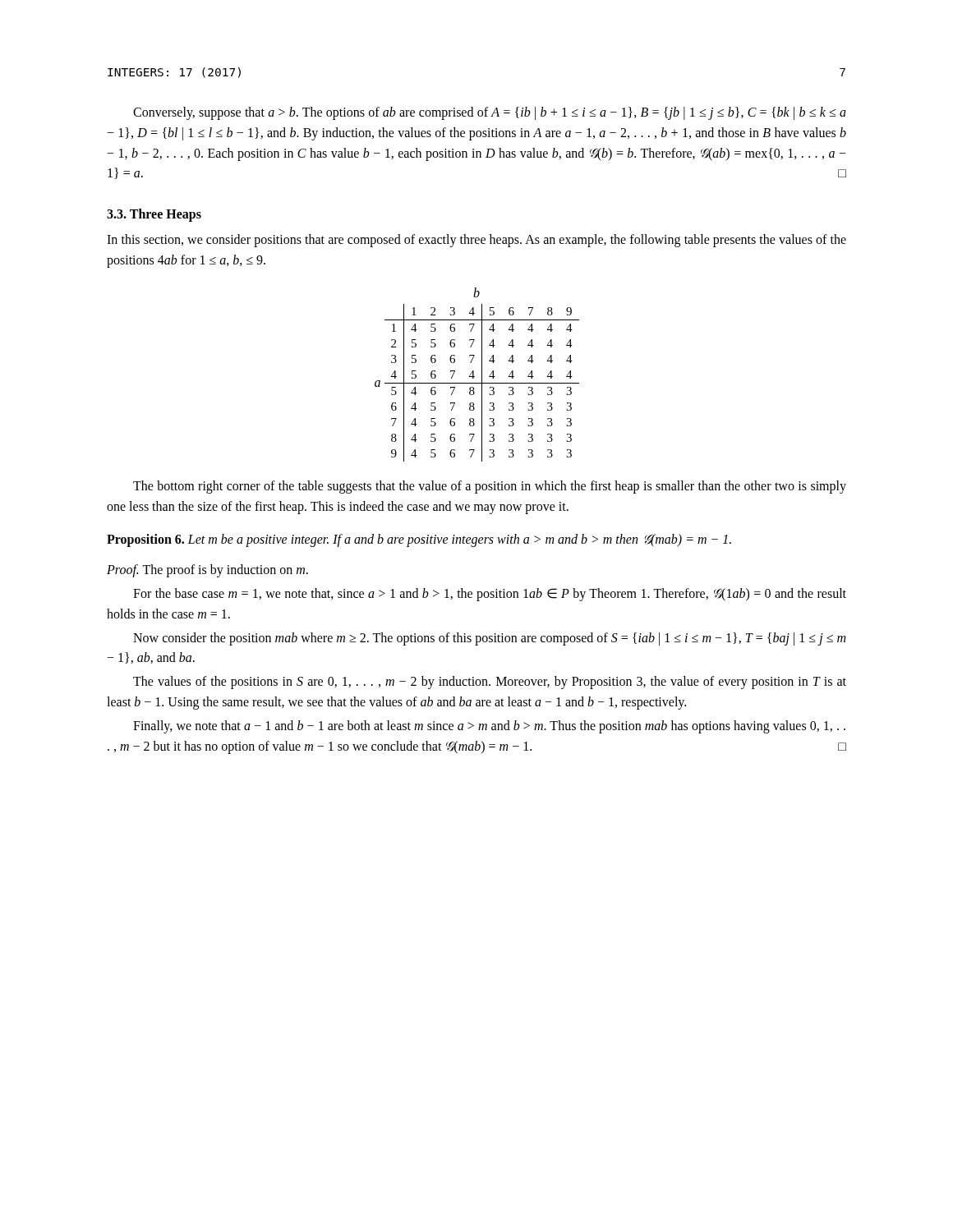Select the passage starting "Now consider the position mab"
Screen dimensions: 1232x953
coord(476,648)
